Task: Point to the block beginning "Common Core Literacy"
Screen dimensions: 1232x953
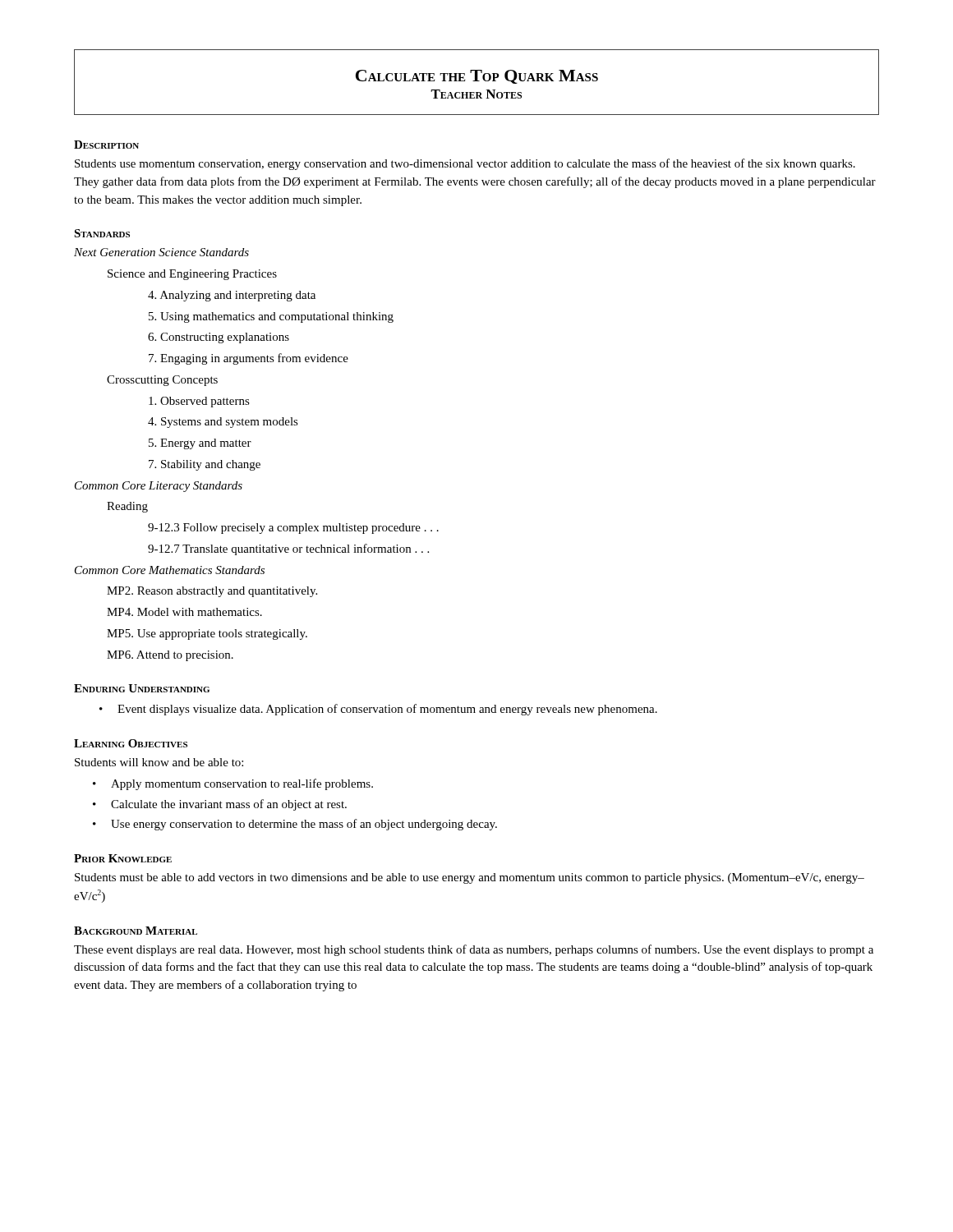Action: tap(158, 485)
